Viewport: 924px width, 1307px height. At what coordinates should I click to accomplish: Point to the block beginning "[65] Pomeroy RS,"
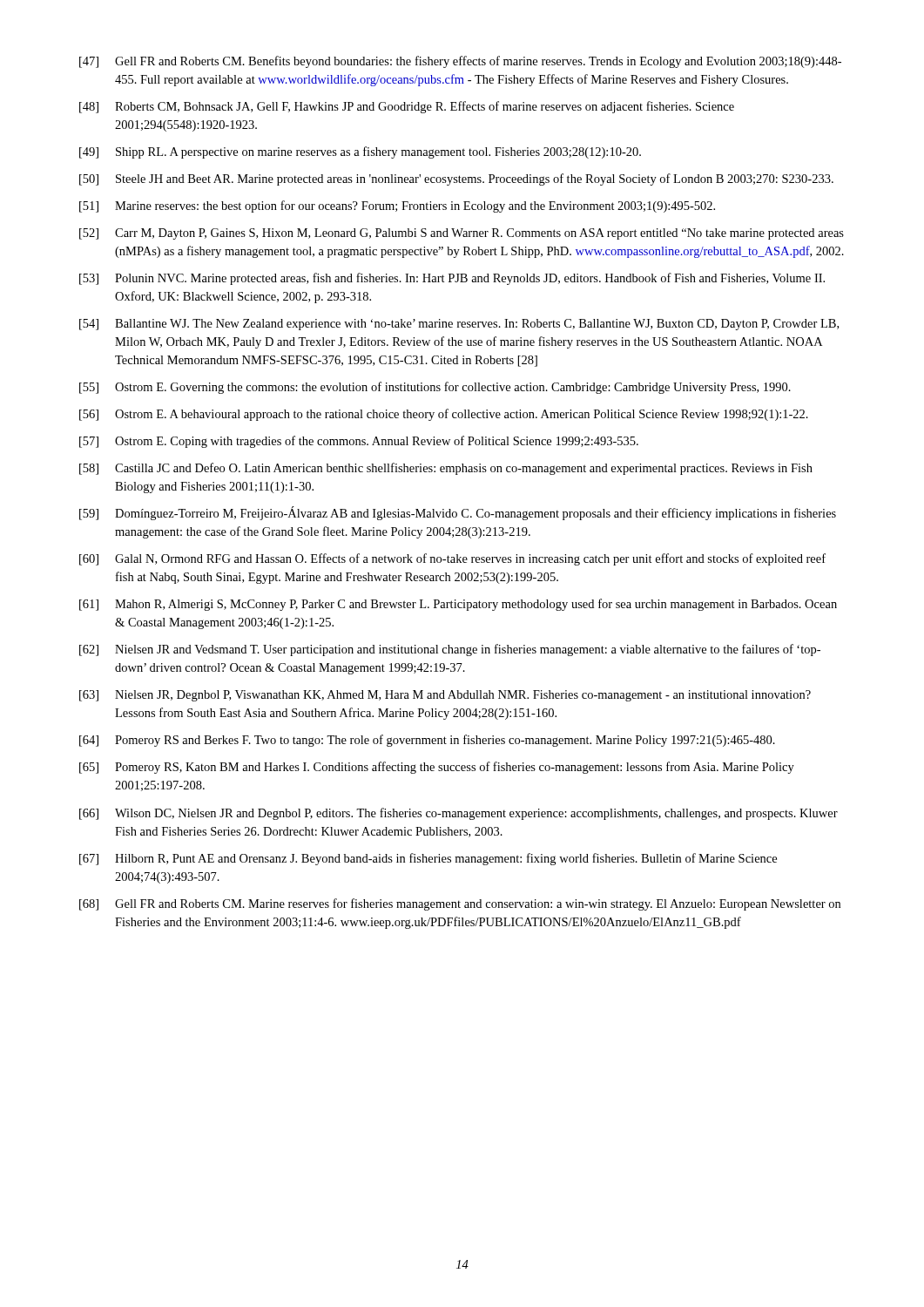[x=462, y=777]
